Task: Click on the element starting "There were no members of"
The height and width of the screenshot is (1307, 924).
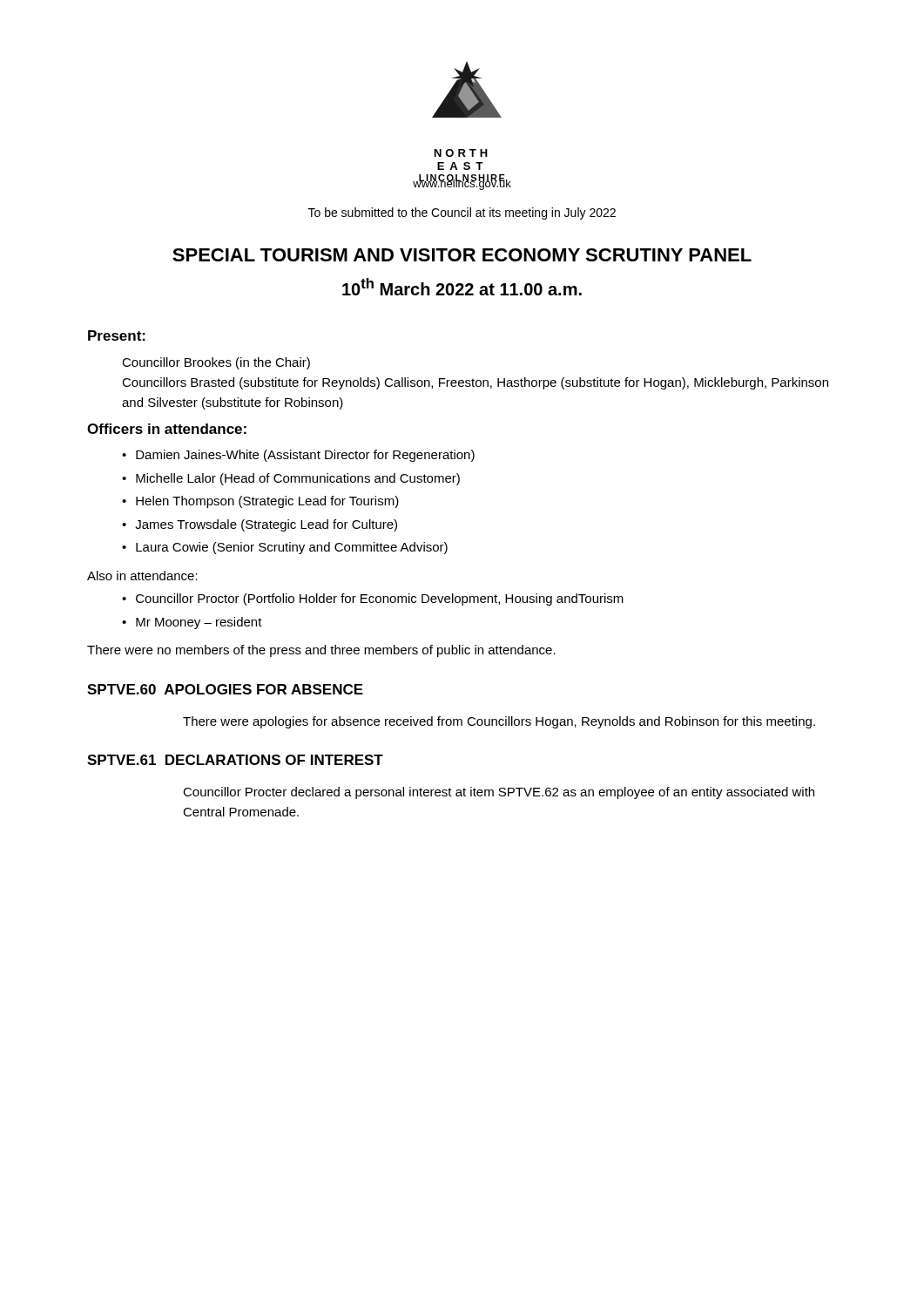Action: [x=322, y=650]
